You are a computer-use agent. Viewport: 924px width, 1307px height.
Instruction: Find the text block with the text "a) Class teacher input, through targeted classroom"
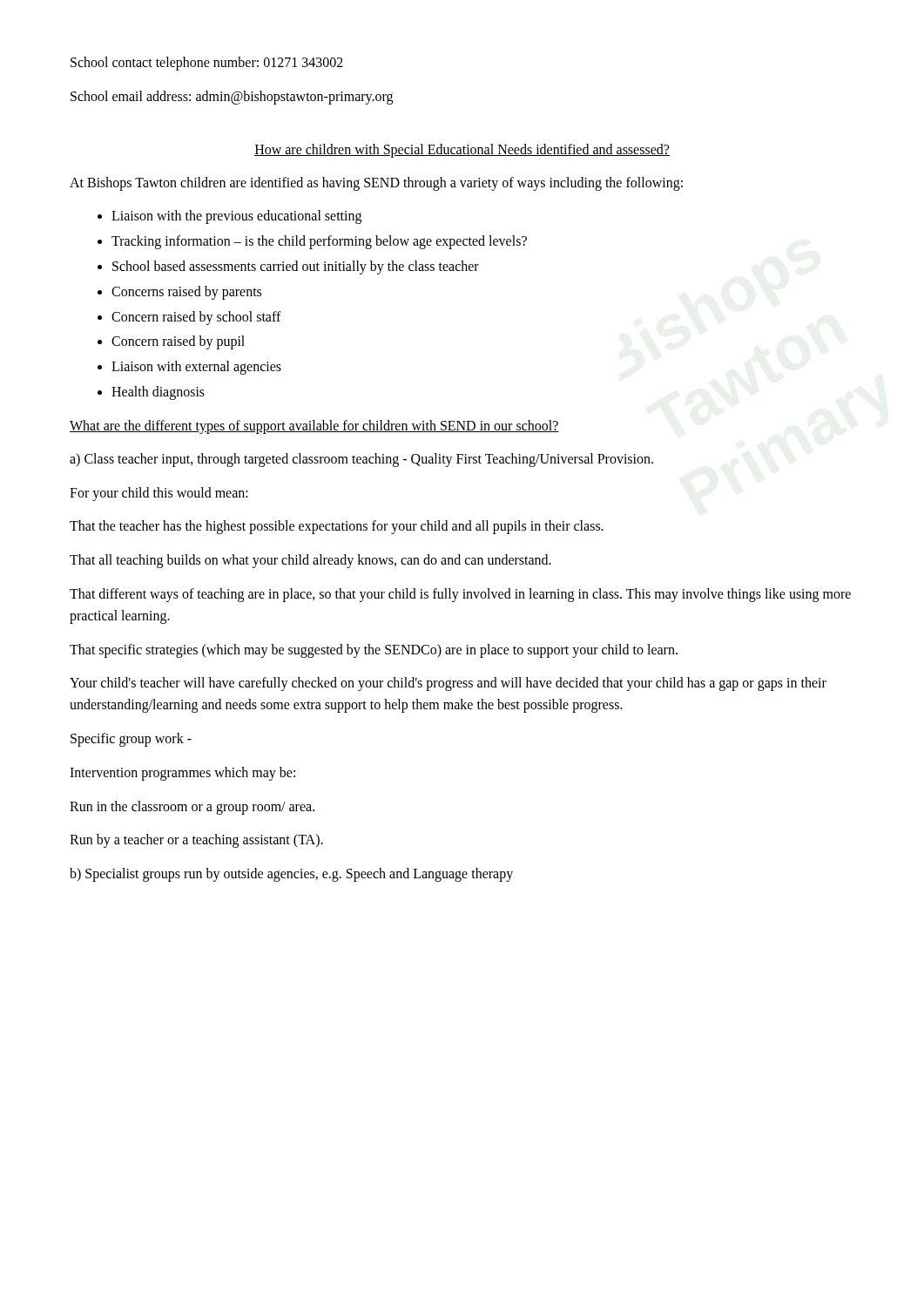(x=362, y=459)
